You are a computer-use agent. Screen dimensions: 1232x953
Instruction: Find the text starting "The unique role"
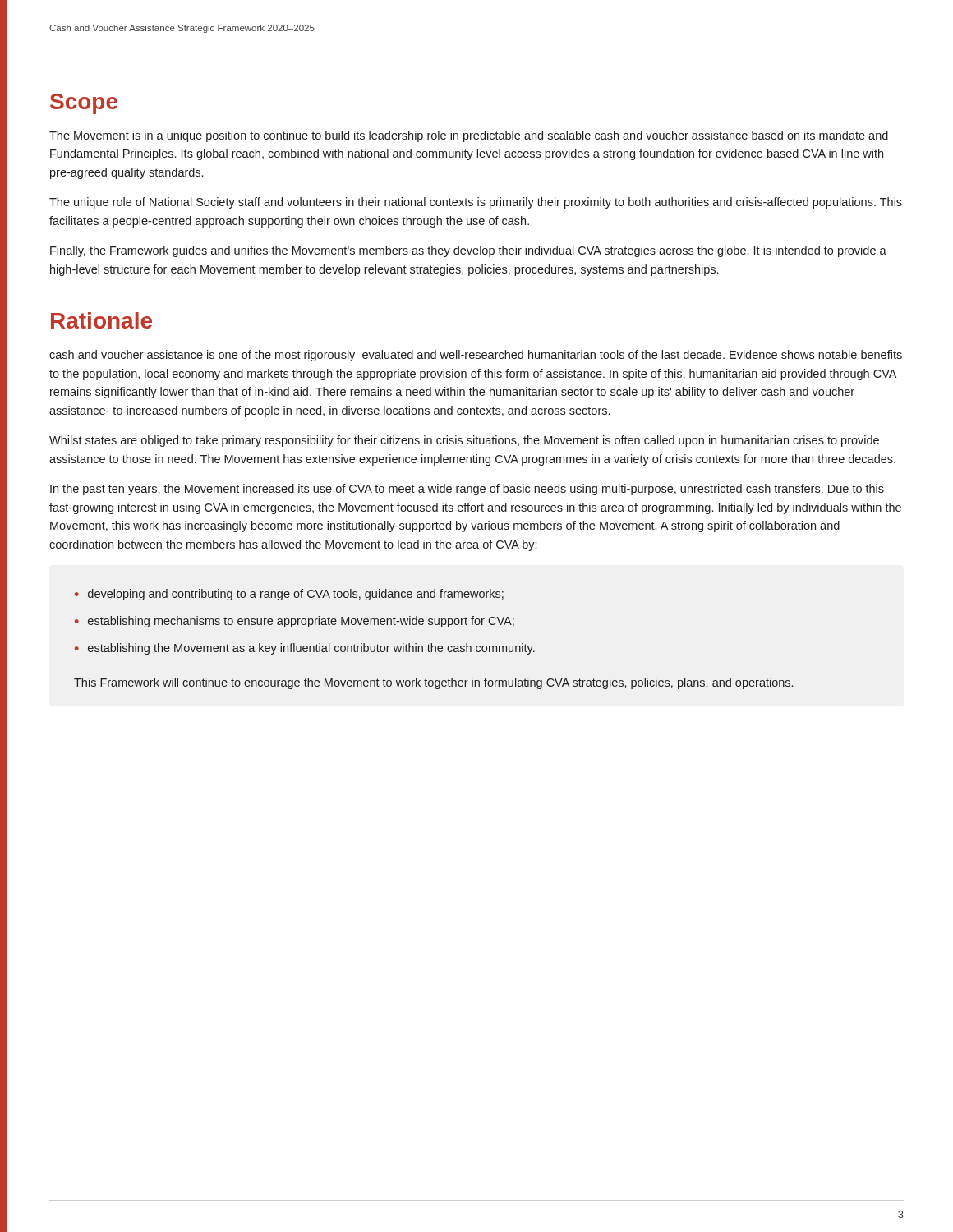tap(476, 212)
